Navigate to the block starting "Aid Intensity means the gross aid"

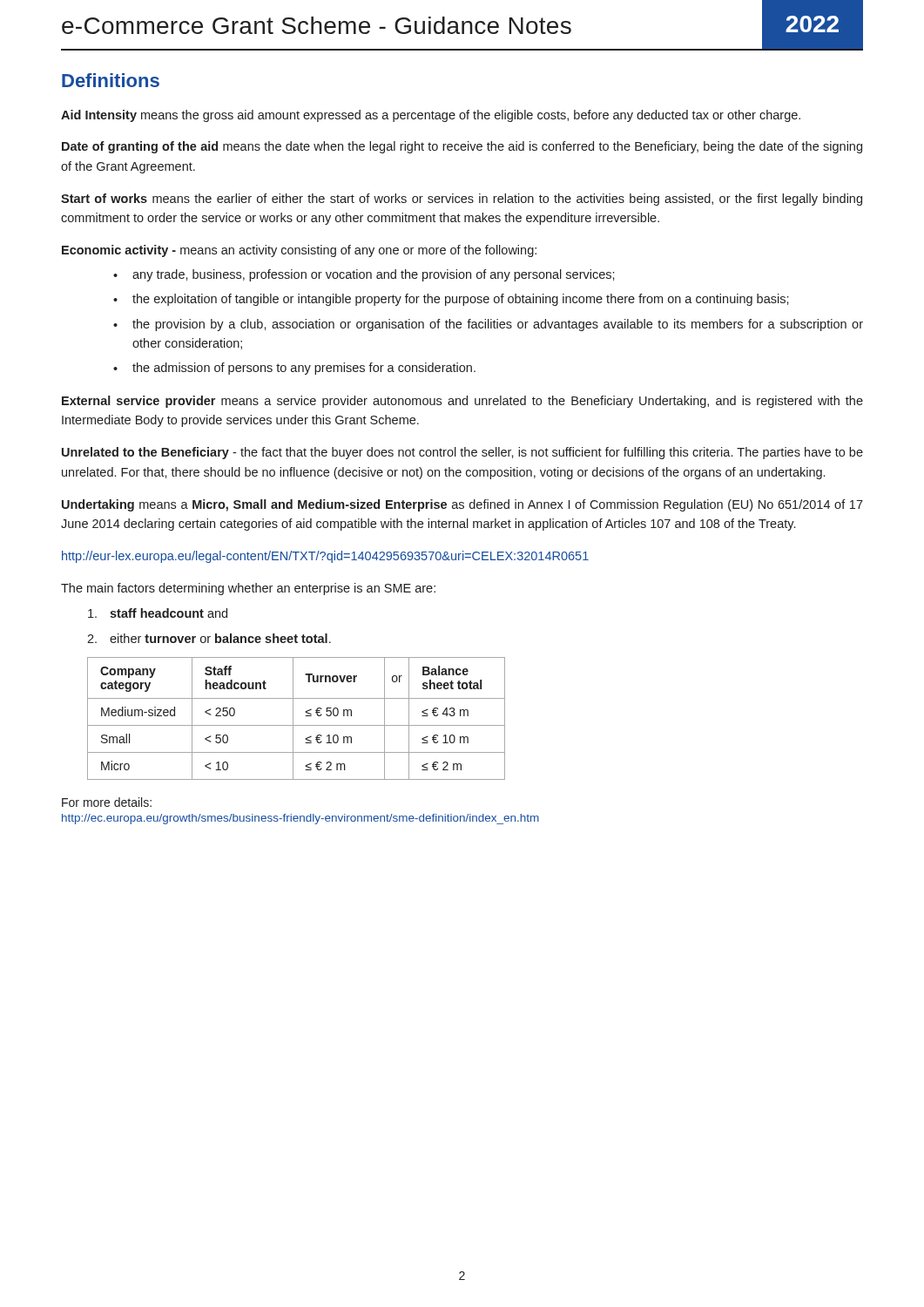(x=462, y=115)
